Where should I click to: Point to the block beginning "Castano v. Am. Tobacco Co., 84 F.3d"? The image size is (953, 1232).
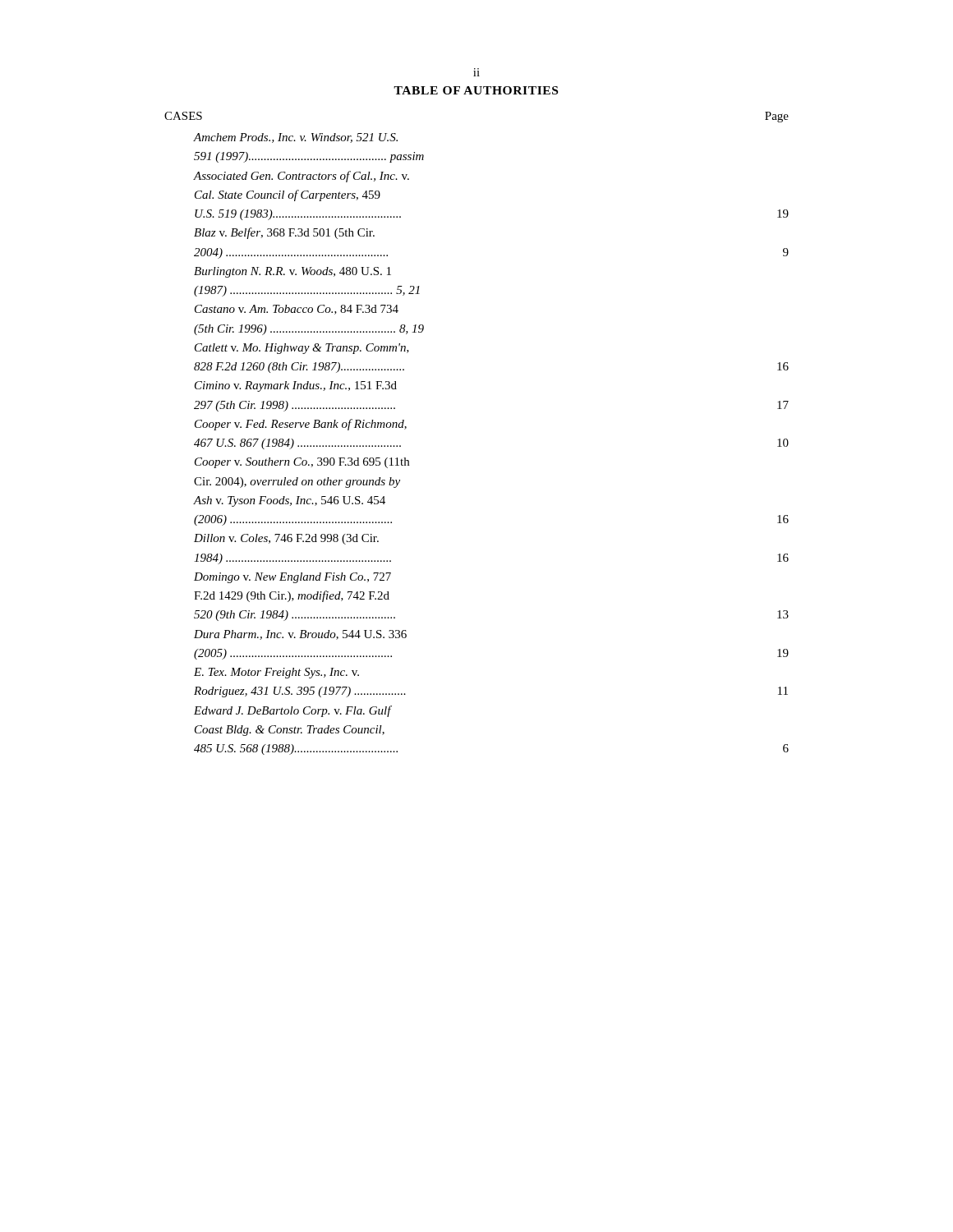coord(297,310)
